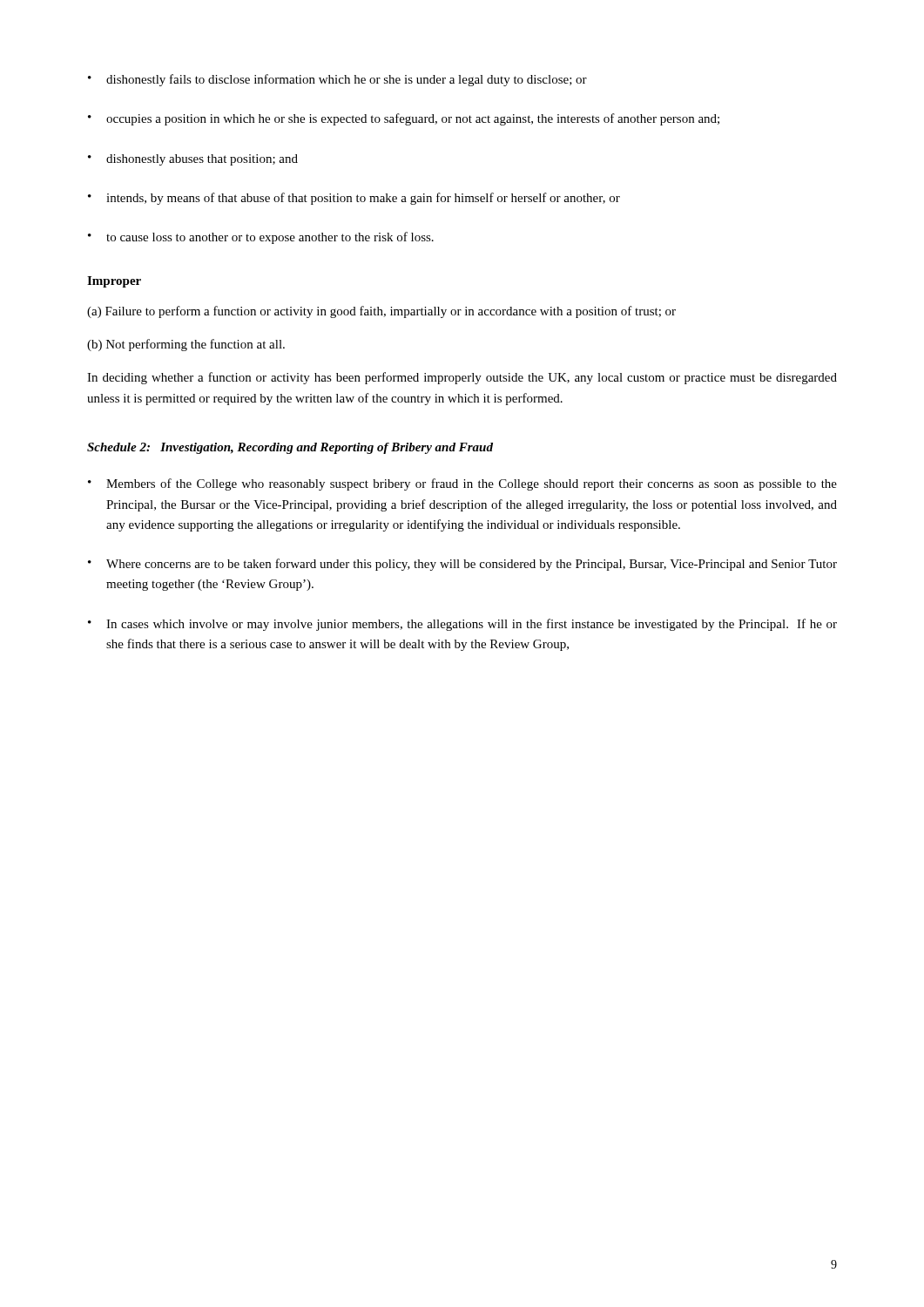Viewport: 924px width, 1307px height.
Task: Point to the element starting "• In cases which involve or"
Action: (x=462, y=634)
